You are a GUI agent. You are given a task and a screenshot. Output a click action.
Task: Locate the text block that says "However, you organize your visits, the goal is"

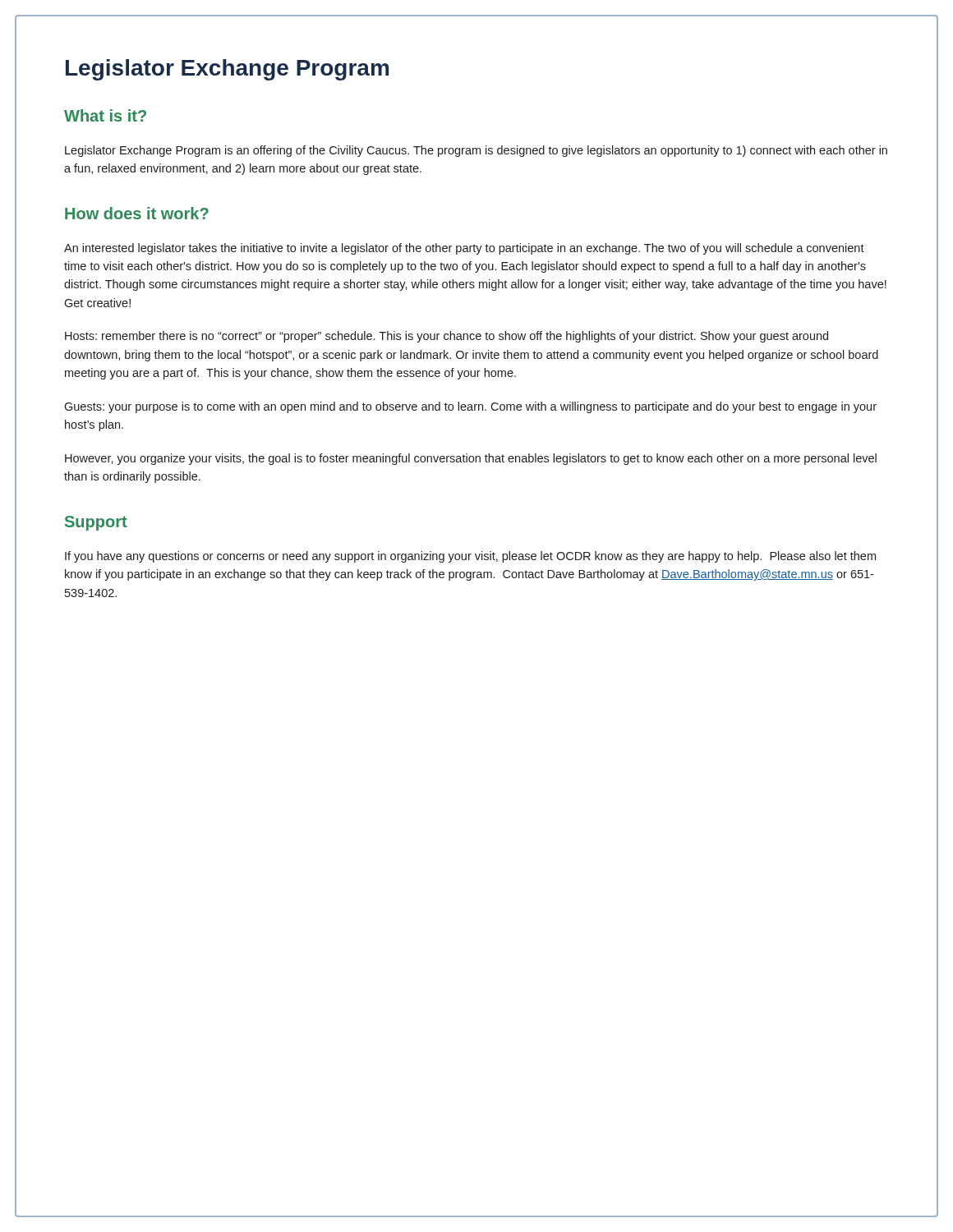click(x=476, y=468)
